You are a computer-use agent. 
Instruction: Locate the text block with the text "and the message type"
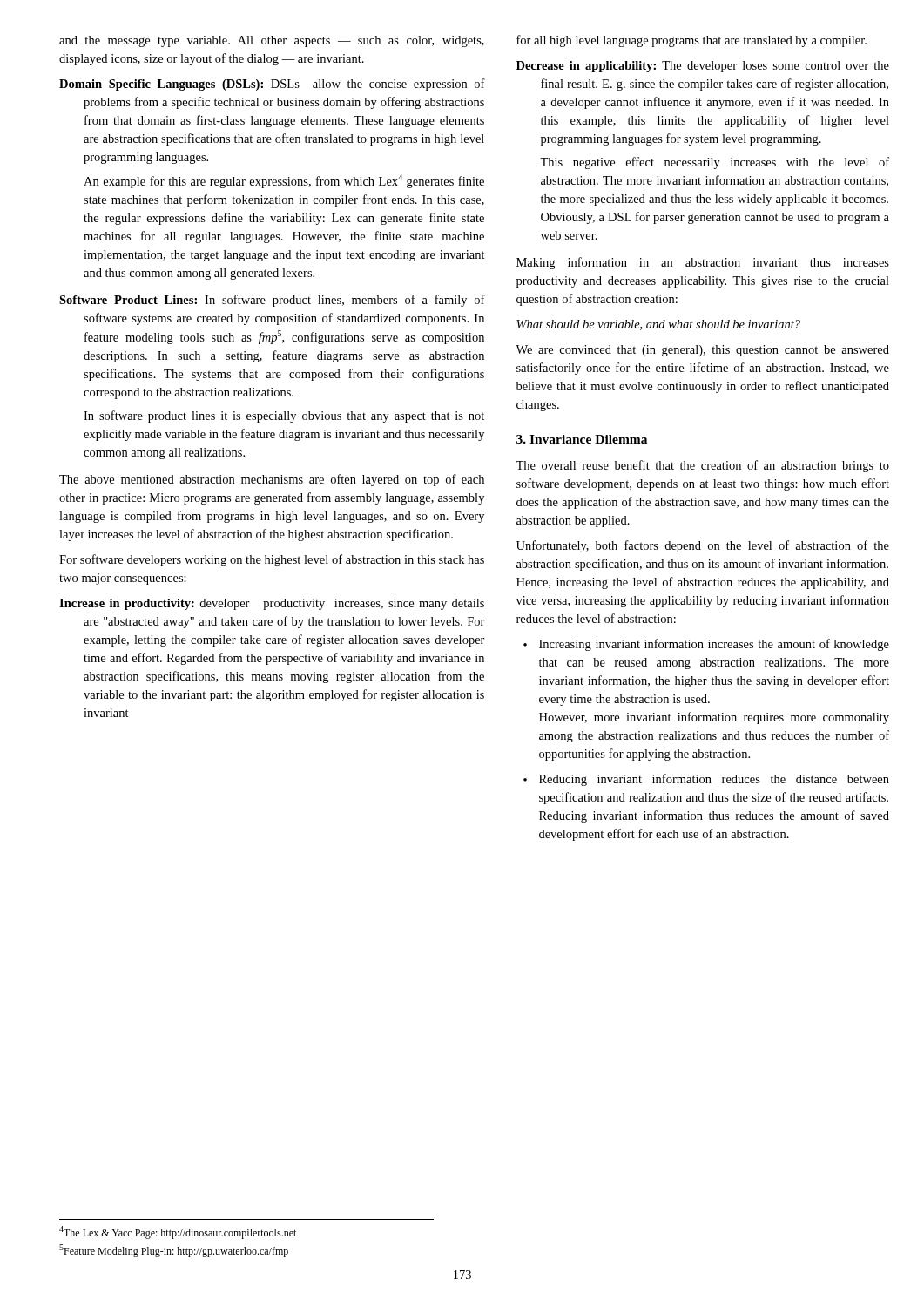[272, 50]
